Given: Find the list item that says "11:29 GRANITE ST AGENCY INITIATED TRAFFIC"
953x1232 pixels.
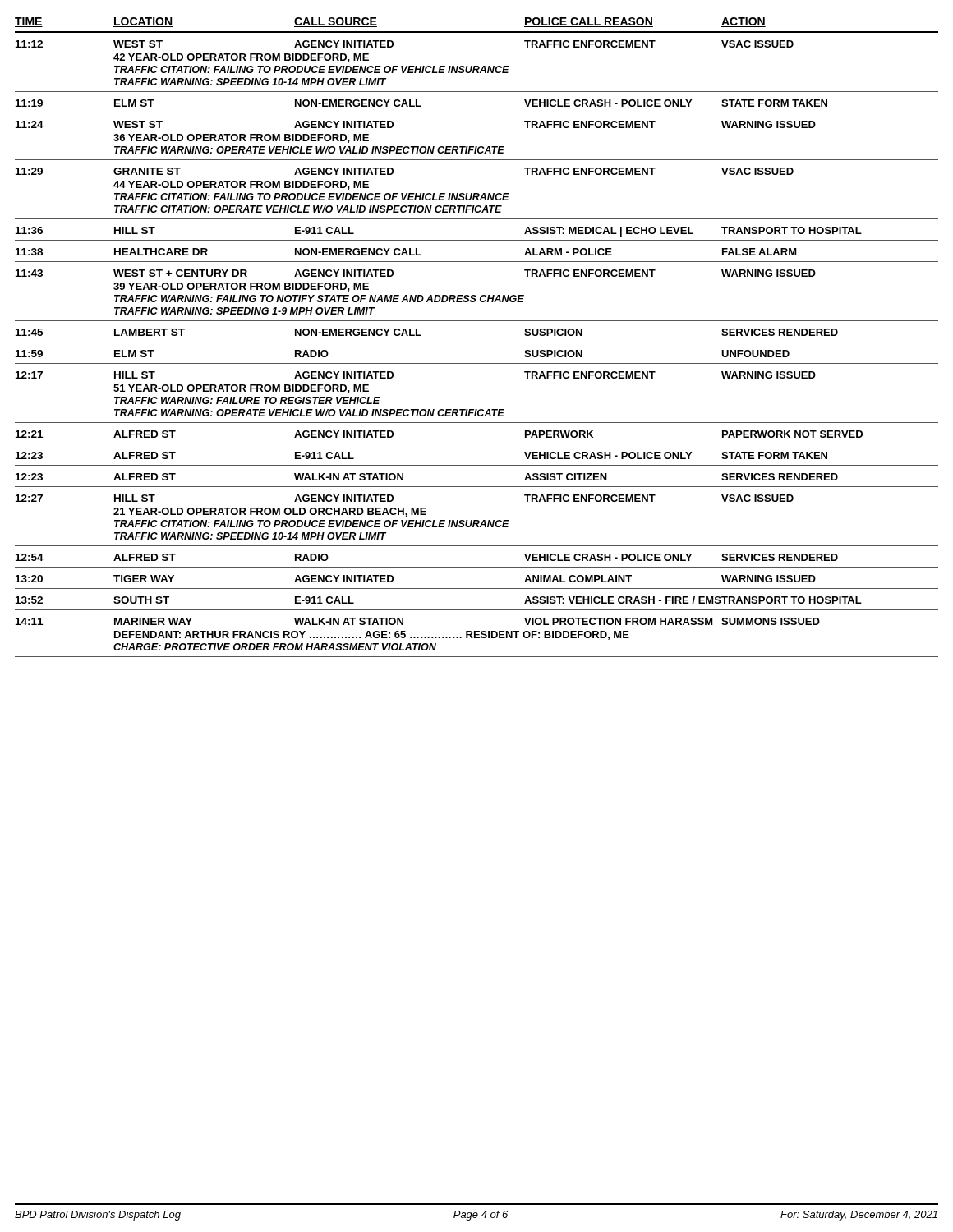Looking at the screenshot, I should point(476,190).
